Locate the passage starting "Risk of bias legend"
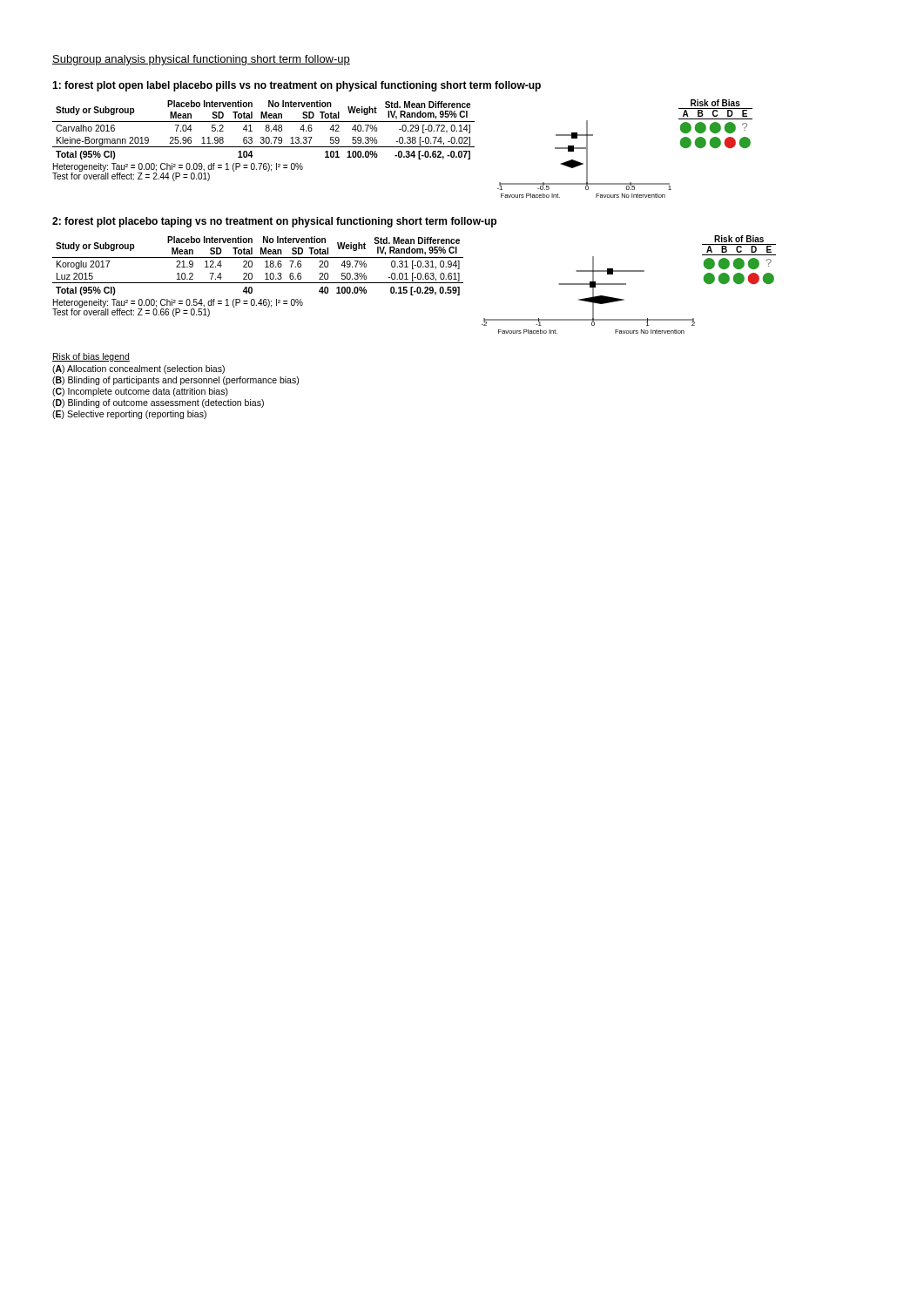Viewport: 924px width, 1307px height. [91, 356]
